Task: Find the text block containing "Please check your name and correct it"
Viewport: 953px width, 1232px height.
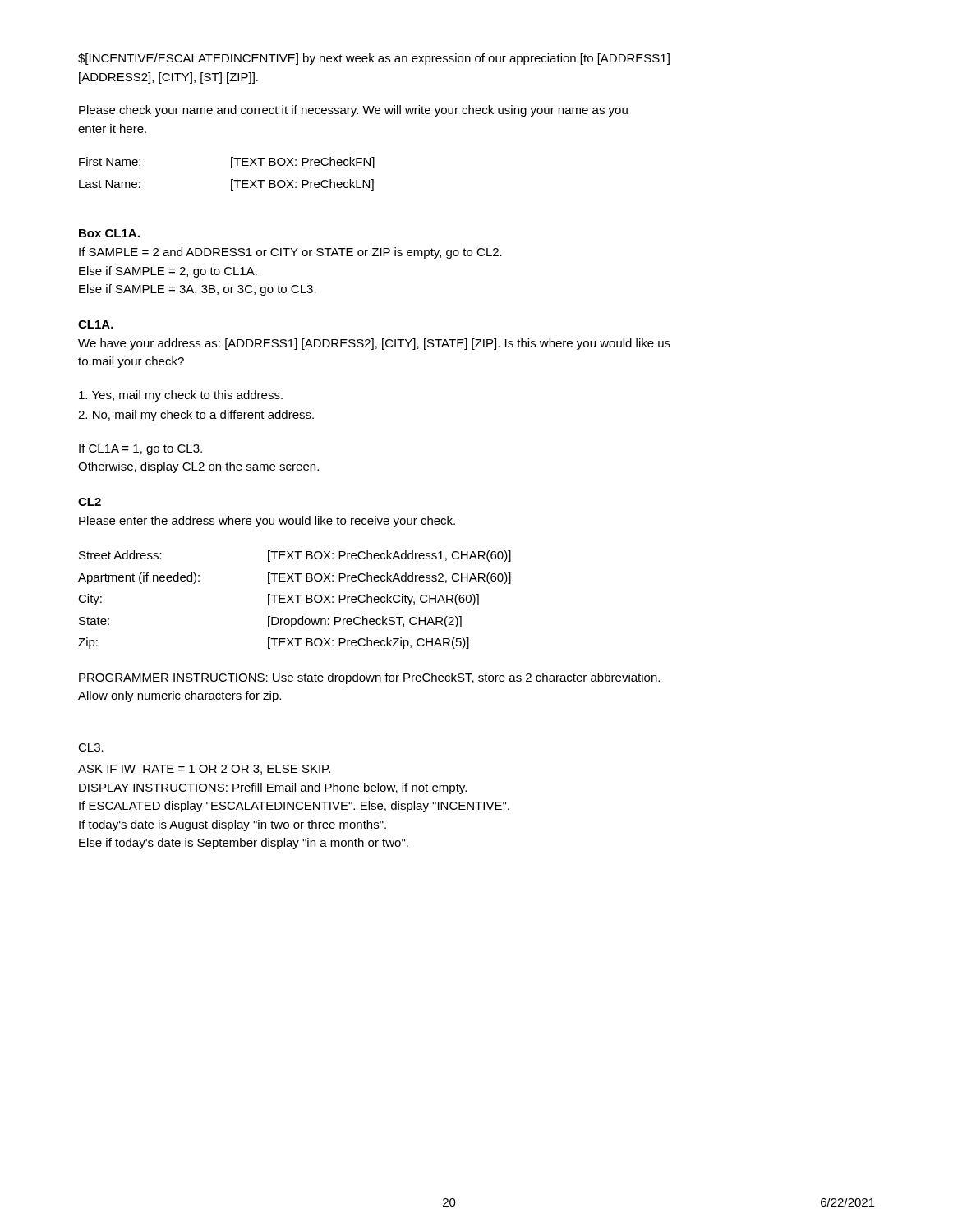Action: tap(353, 119)
